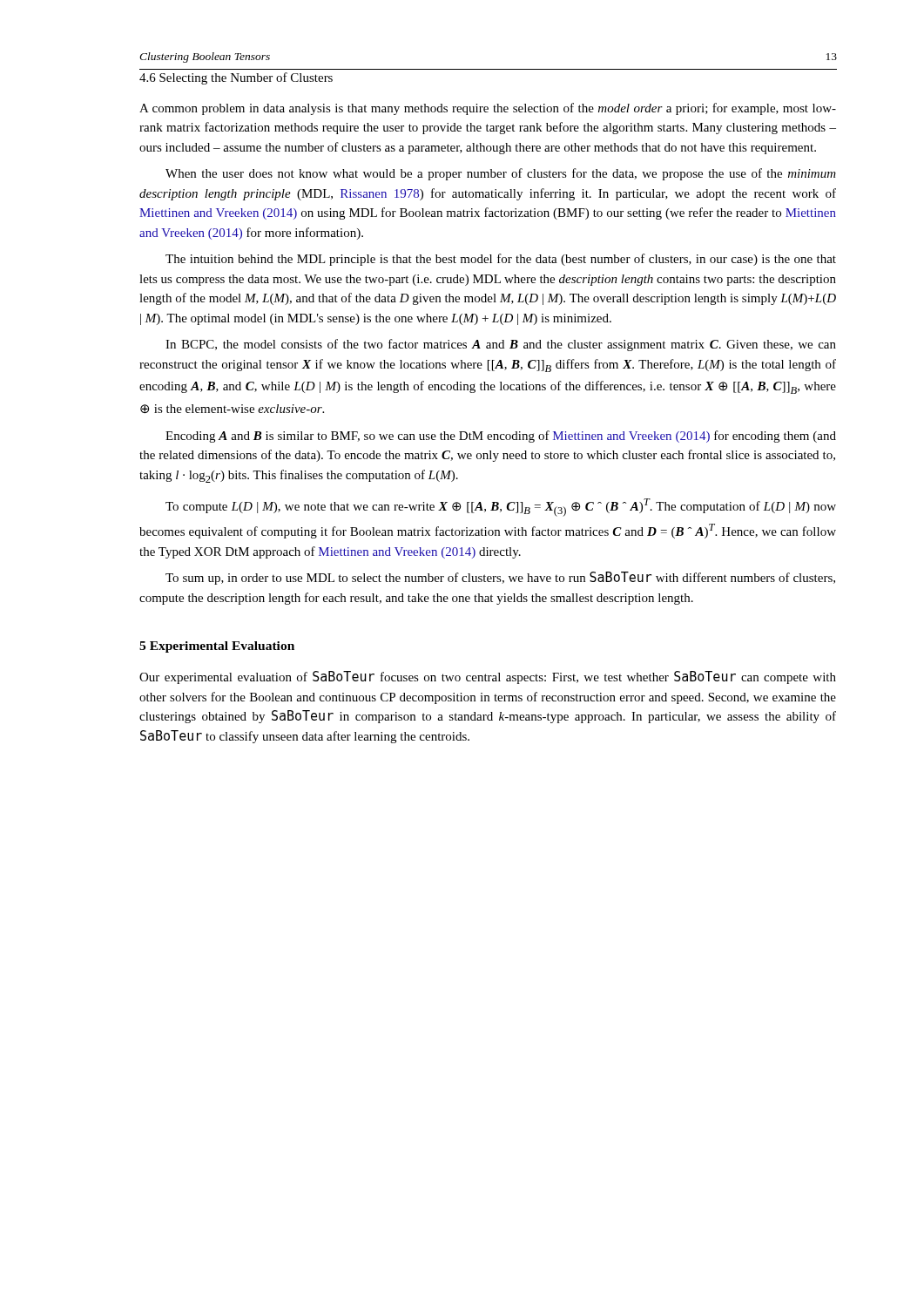Point to the region starting "A common problem in"
Screen dimensions: 1307x924
pyautogui.click(x=488, y=127)
